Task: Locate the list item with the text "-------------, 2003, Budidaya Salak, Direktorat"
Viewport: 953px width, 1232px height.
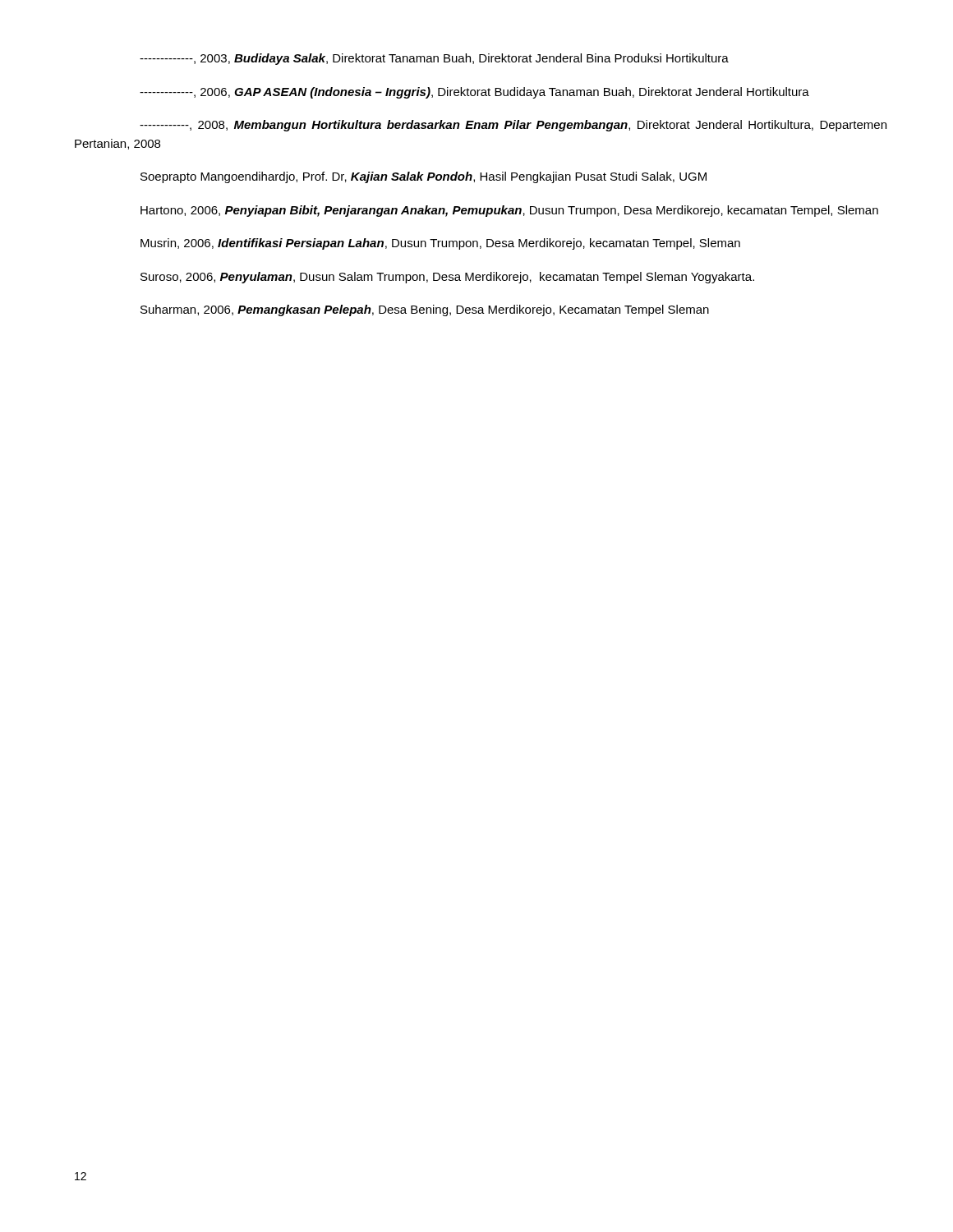Action: coord(481,59)
